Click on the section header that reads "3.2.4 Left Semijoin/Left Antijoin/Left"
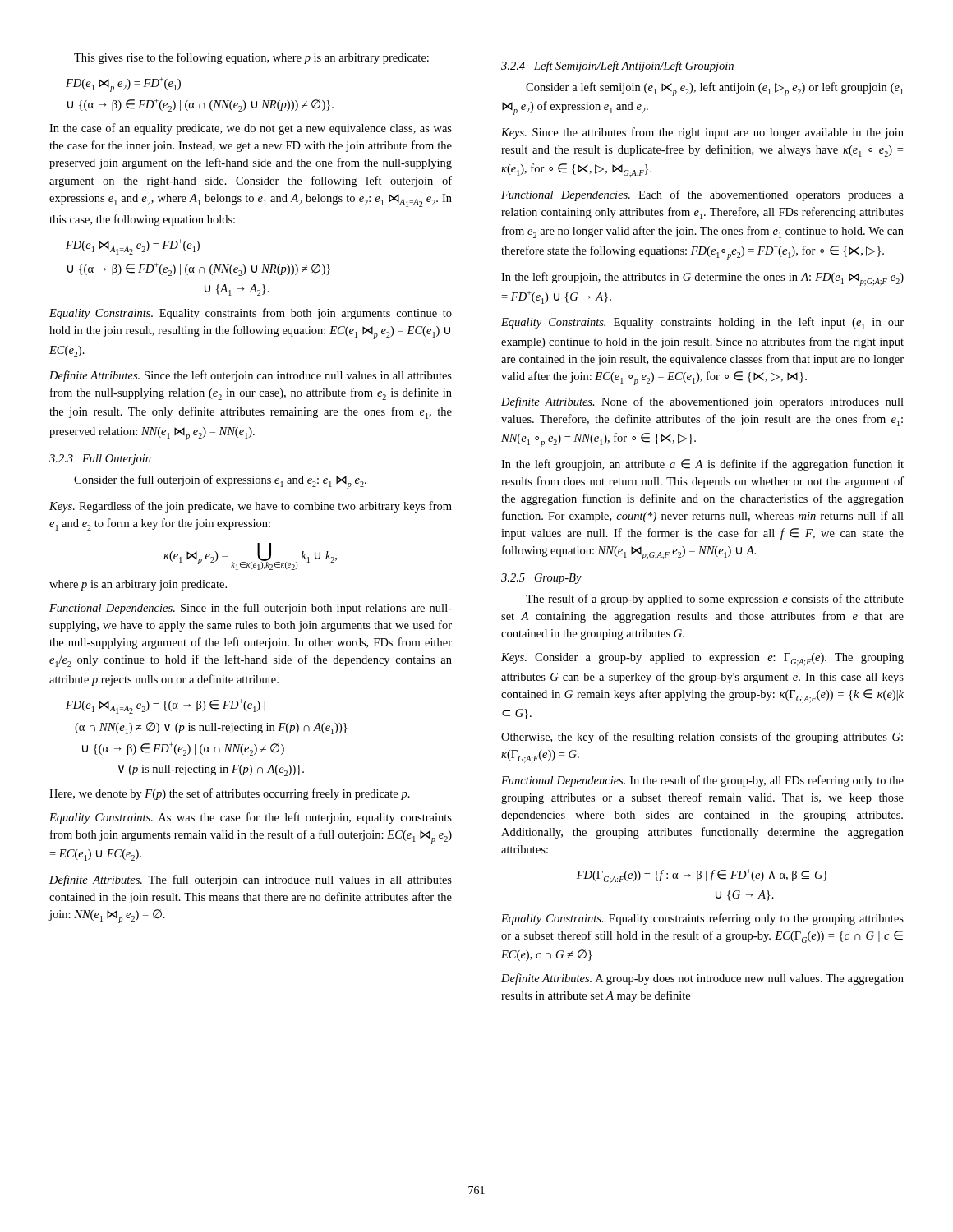 pyautogui.click(x=702, y=66)
